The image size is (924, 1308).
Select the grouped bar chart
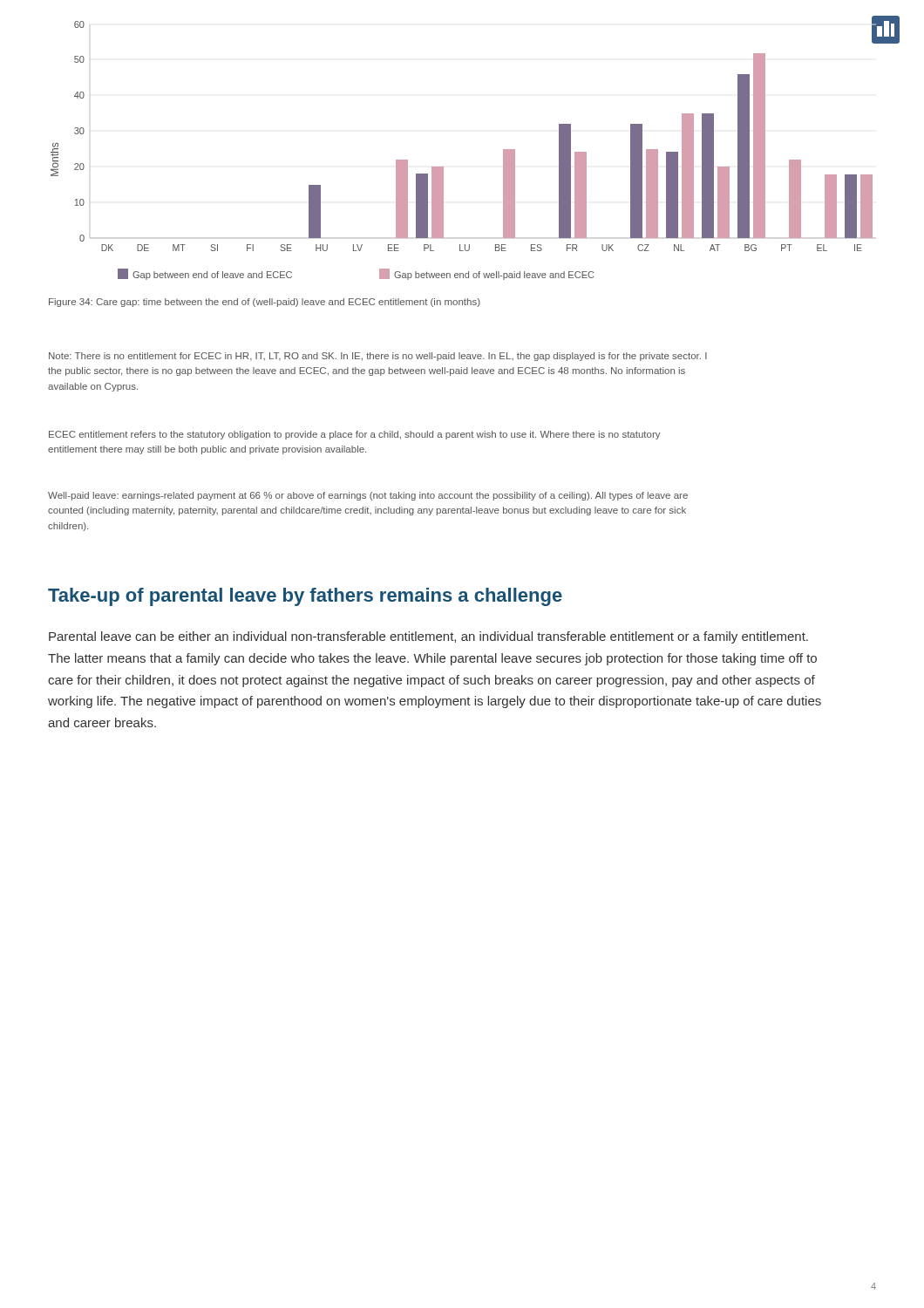click(x=466, y=151)
